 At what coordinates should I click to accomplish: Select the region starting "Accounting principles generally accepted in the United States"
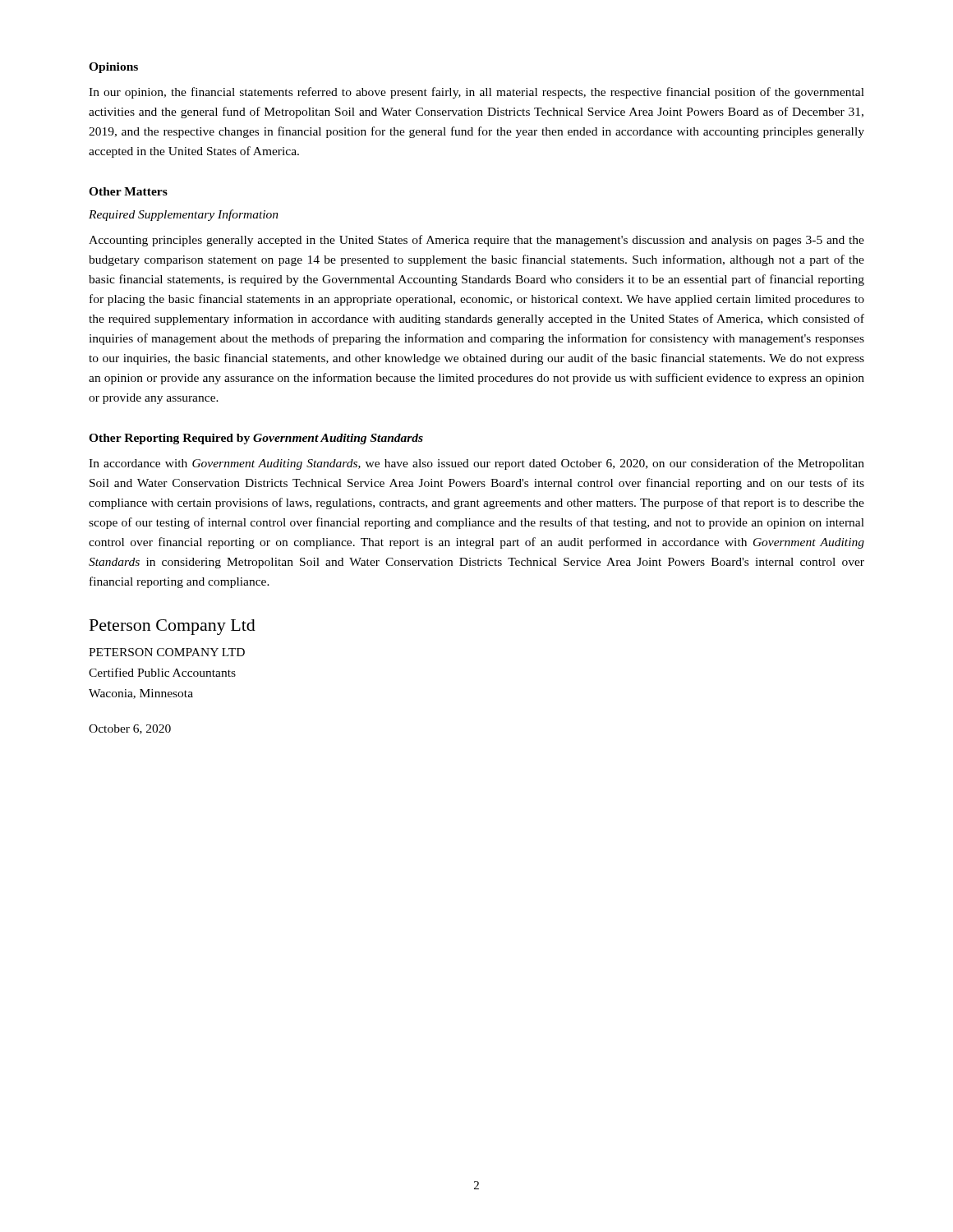pos(476,318)
